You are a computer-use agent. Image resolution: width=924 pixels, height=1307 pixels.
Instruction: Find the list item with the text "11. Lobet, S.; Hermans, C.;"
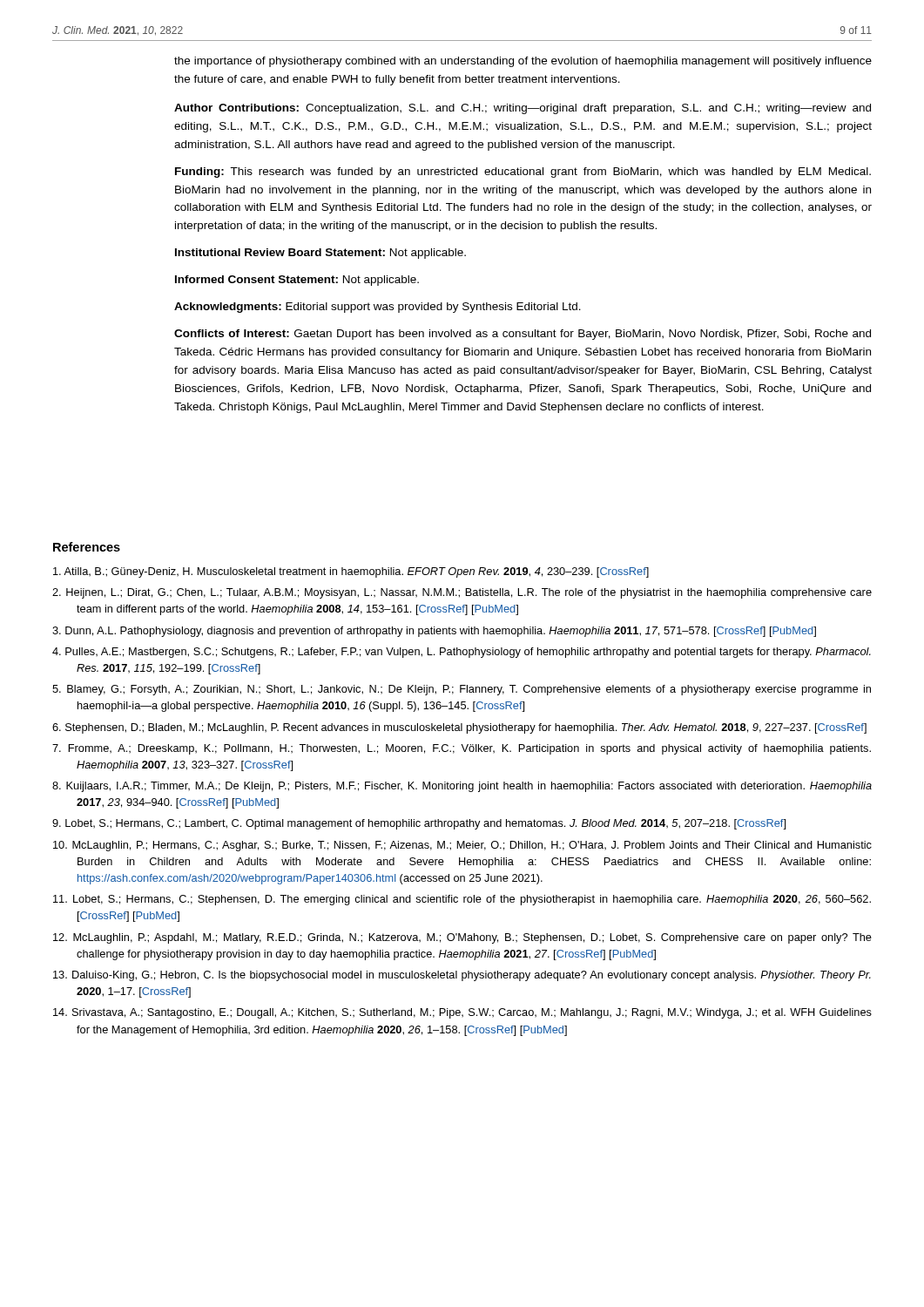(x=462, y=907)
